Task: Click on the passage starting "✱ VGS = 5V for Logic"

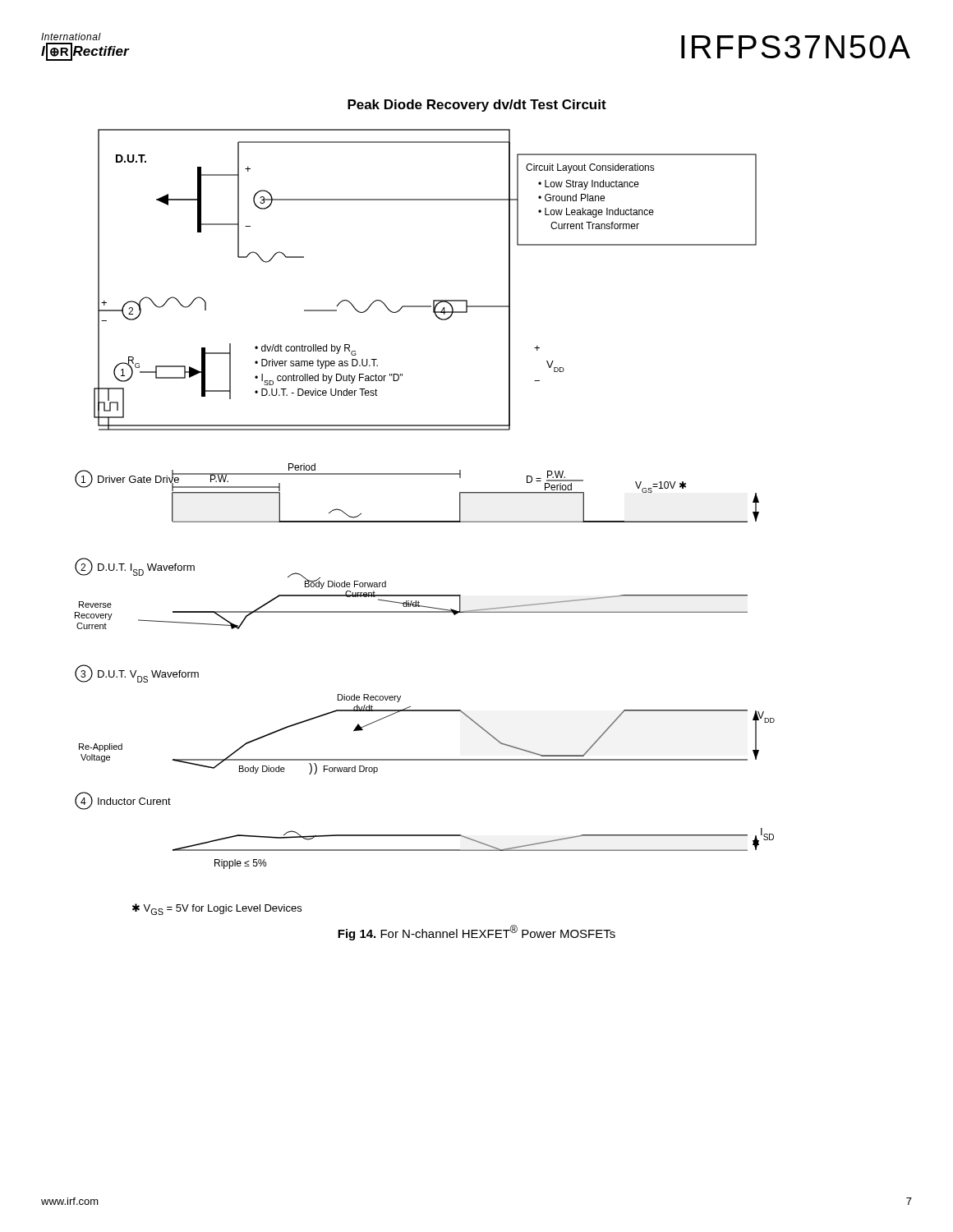Action: (217, 909)
